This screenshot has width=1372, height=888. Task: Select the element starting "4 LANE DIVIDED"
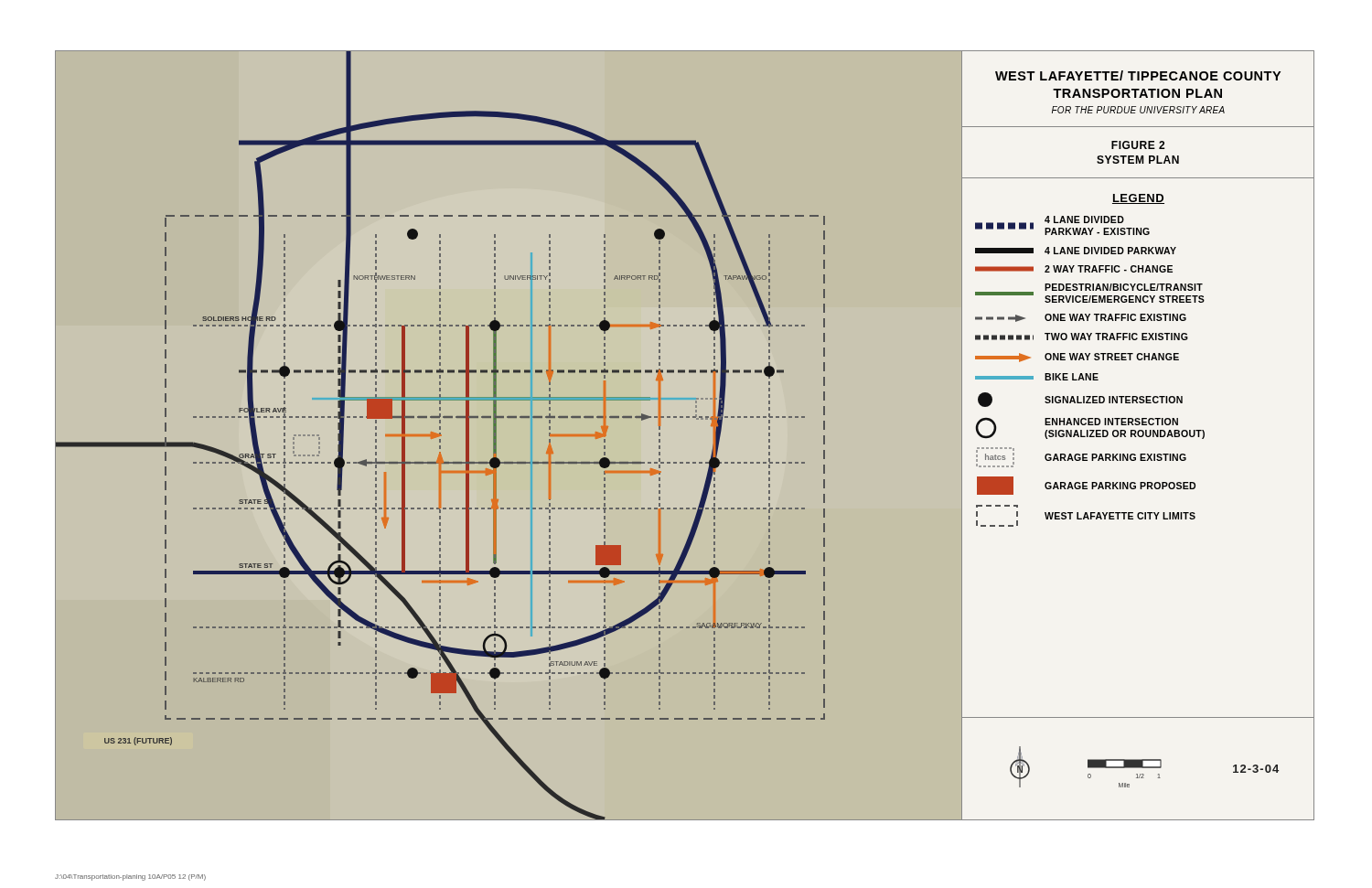click(1076, 251)
